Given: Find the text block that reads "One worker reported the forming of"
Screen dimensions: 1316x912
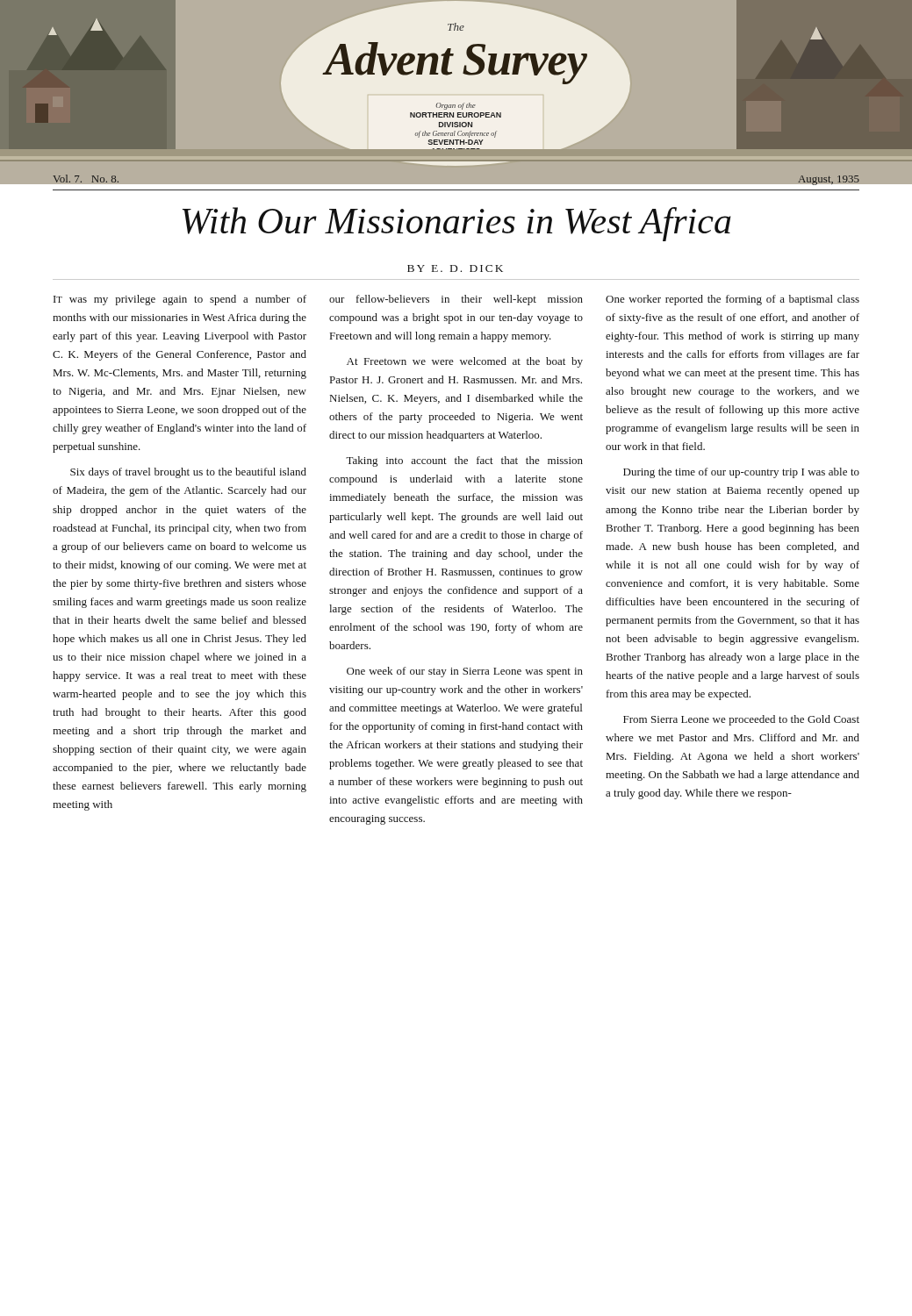Looking at the screenshot, I should click(733, 546).
